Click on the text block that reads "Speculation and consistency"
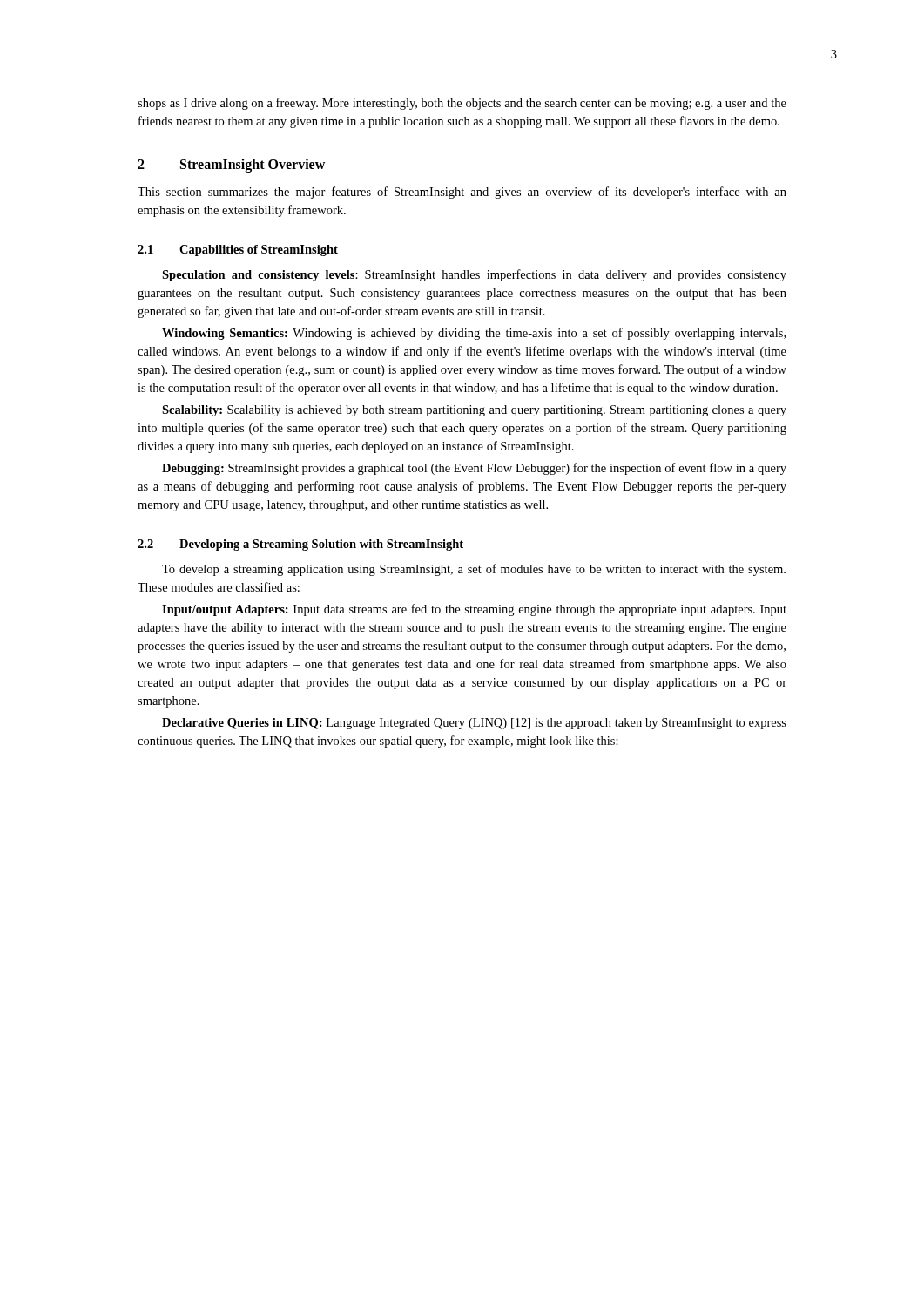The height and width of the screenshot is (1307, 924). [x=462, y=293]
